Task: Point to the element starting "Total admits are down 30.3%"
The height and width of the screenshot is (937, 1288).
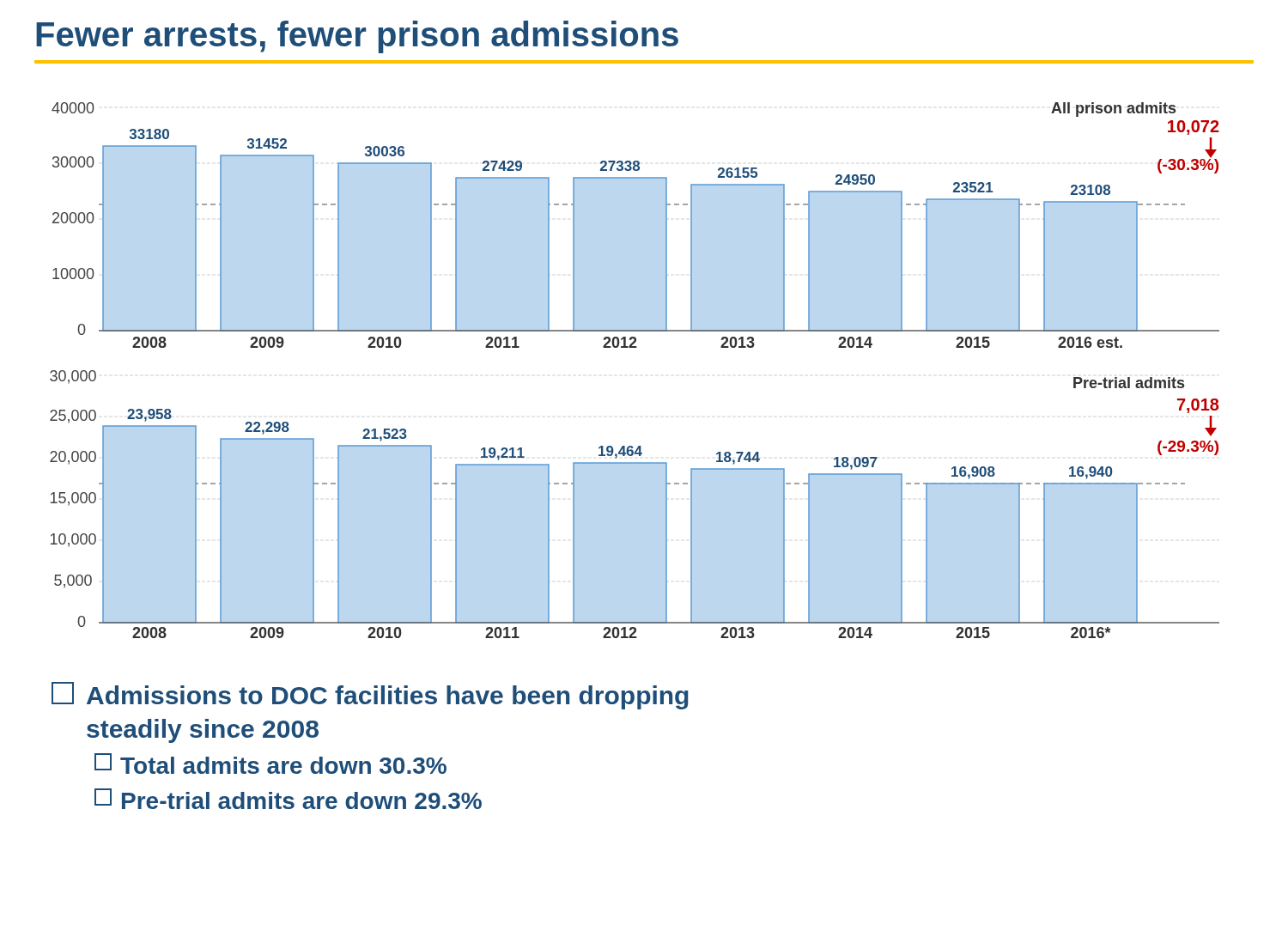Action: pos(271,766)
